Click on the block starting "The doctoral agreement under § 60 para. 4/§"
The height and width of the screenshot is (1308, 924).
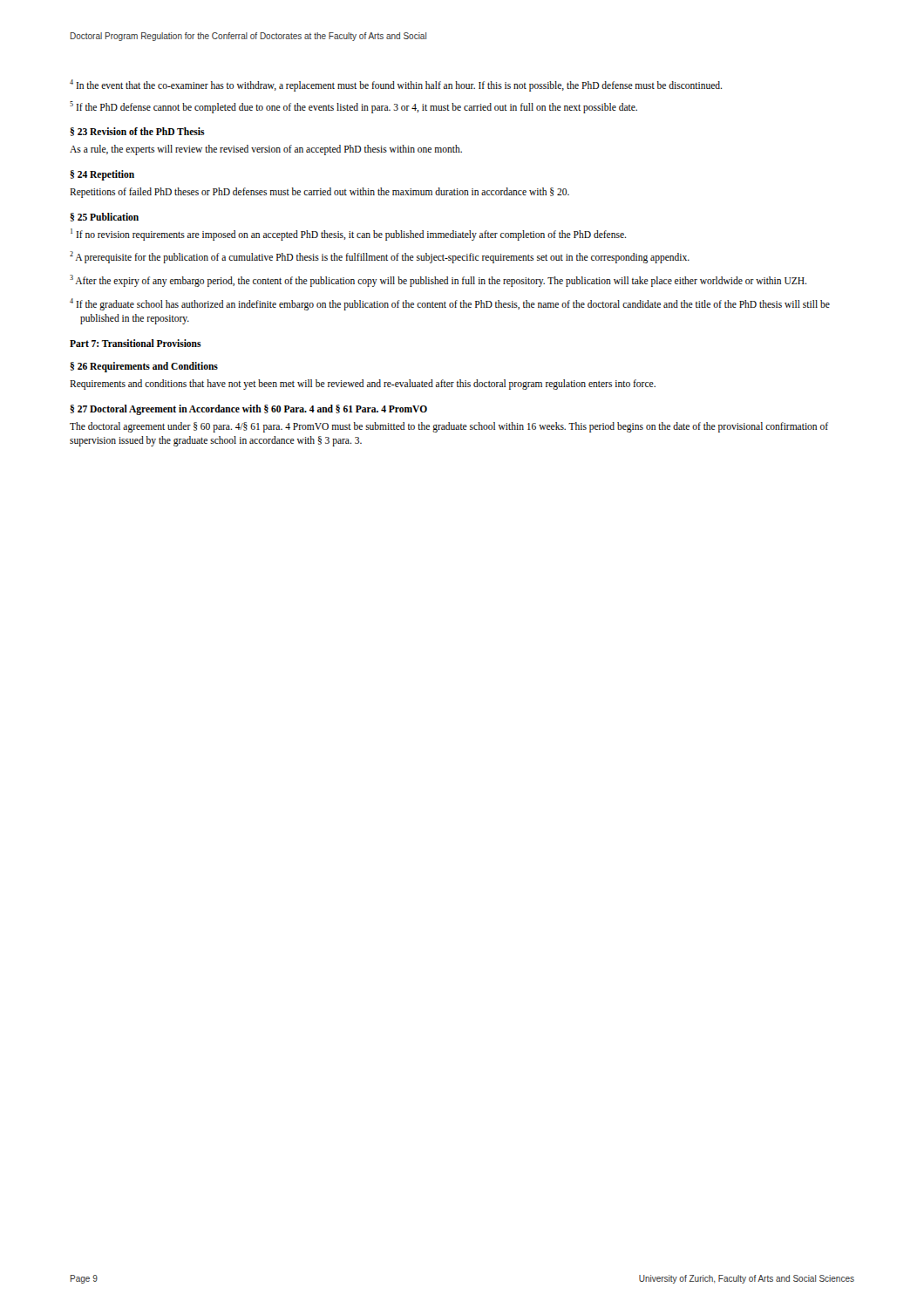pyautogui.click(x=462, y=434)
